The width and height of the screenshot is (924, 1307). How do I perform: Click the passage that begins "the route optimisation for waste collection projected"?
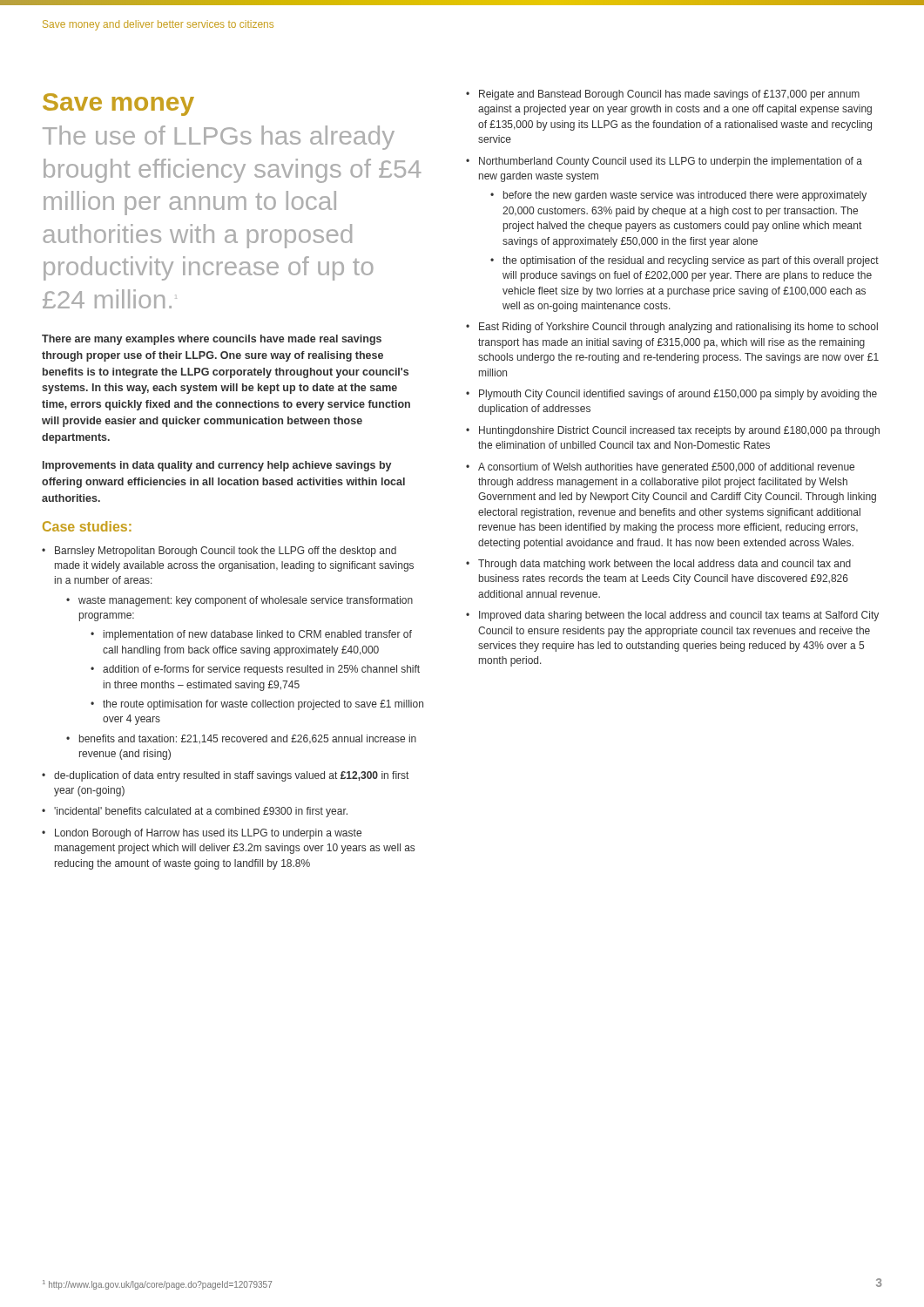[263, 712]
